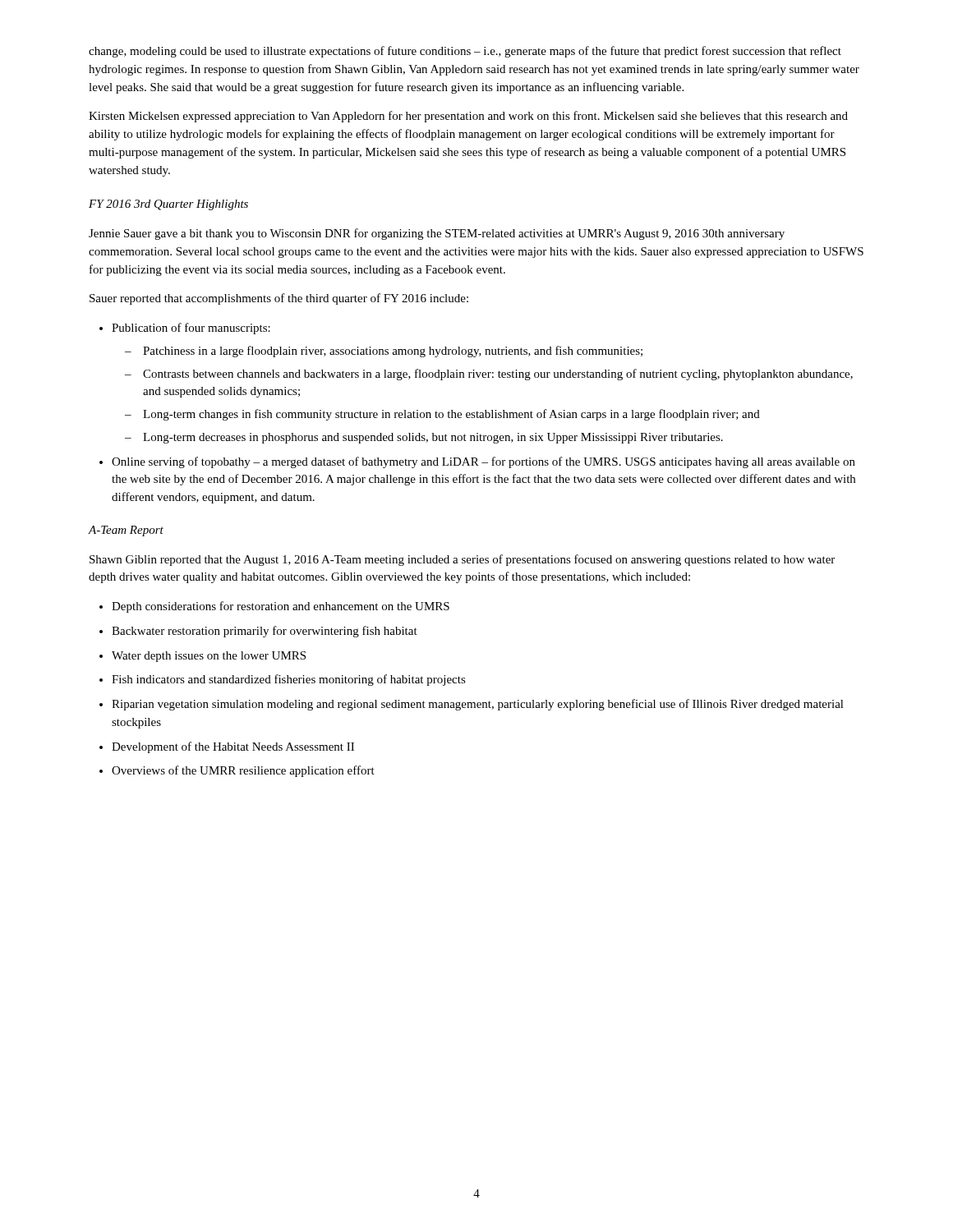Locate the region starting "change, modeling could"
This screenshot has width=953, height=1232.
click(x=474, y=69)
